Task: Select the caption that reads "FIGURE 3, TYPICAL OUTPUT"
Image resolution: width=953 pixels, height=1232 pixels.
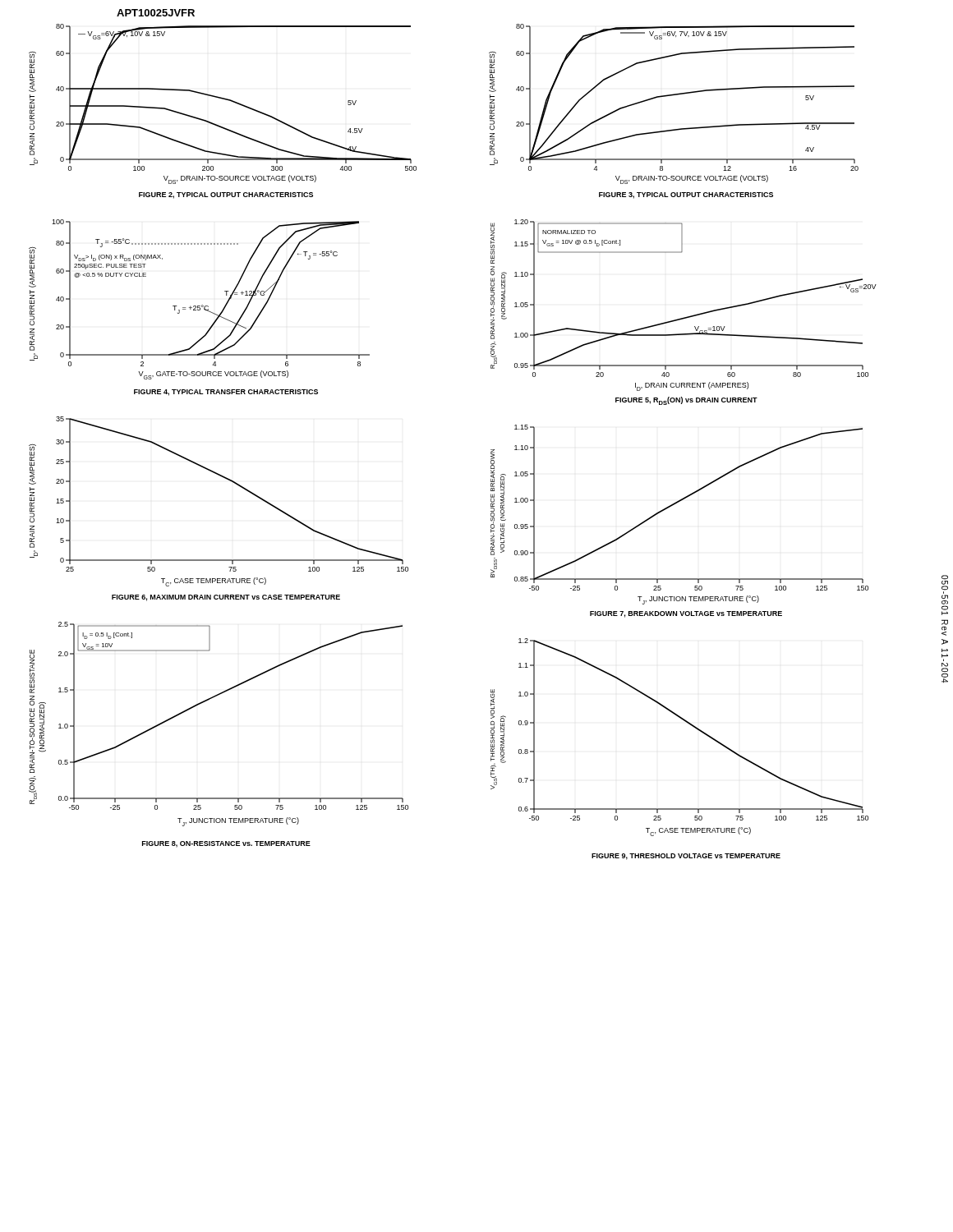Action: (686, 195)
